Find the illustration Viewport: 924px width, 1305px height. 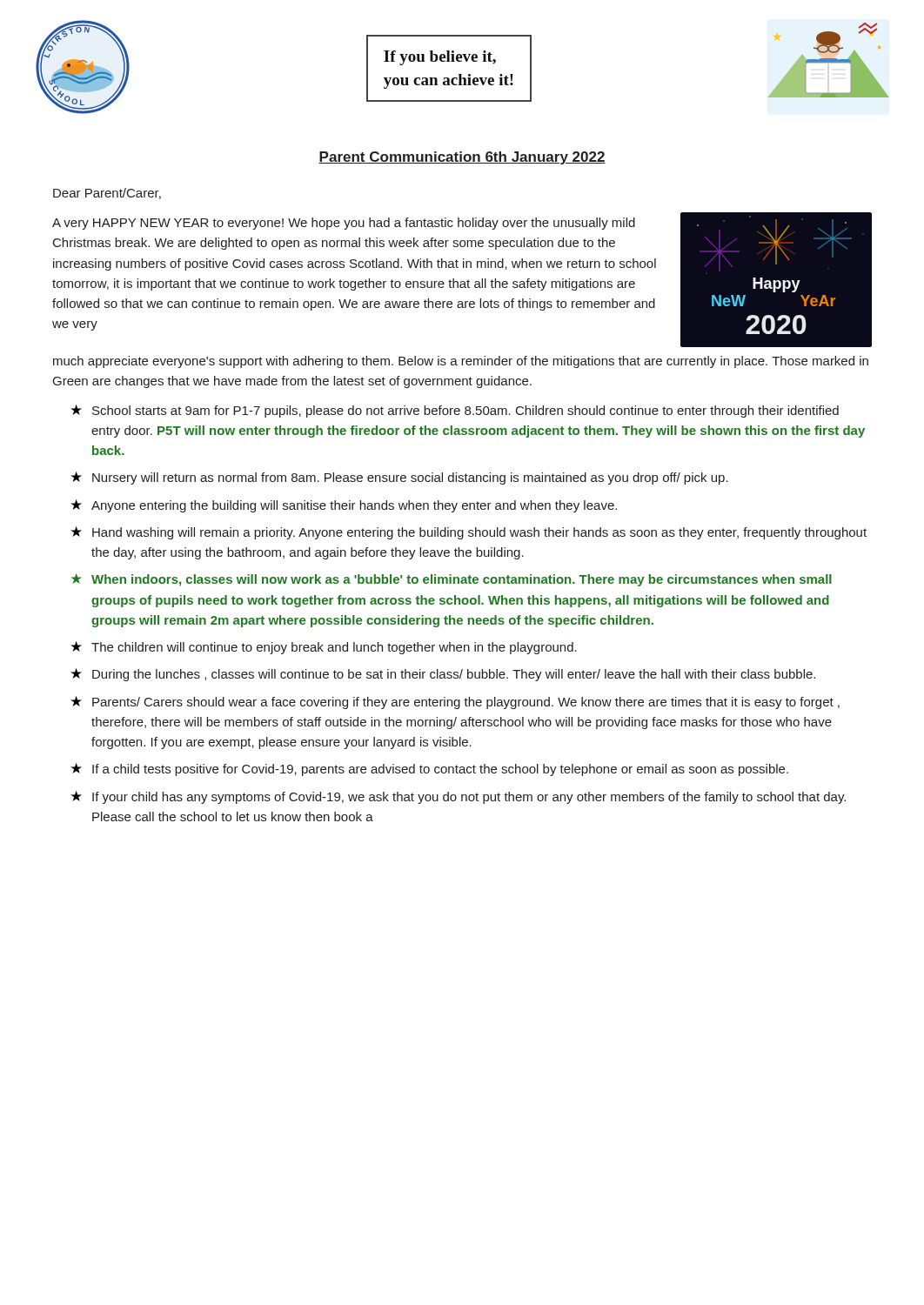(x=828, y=68)
